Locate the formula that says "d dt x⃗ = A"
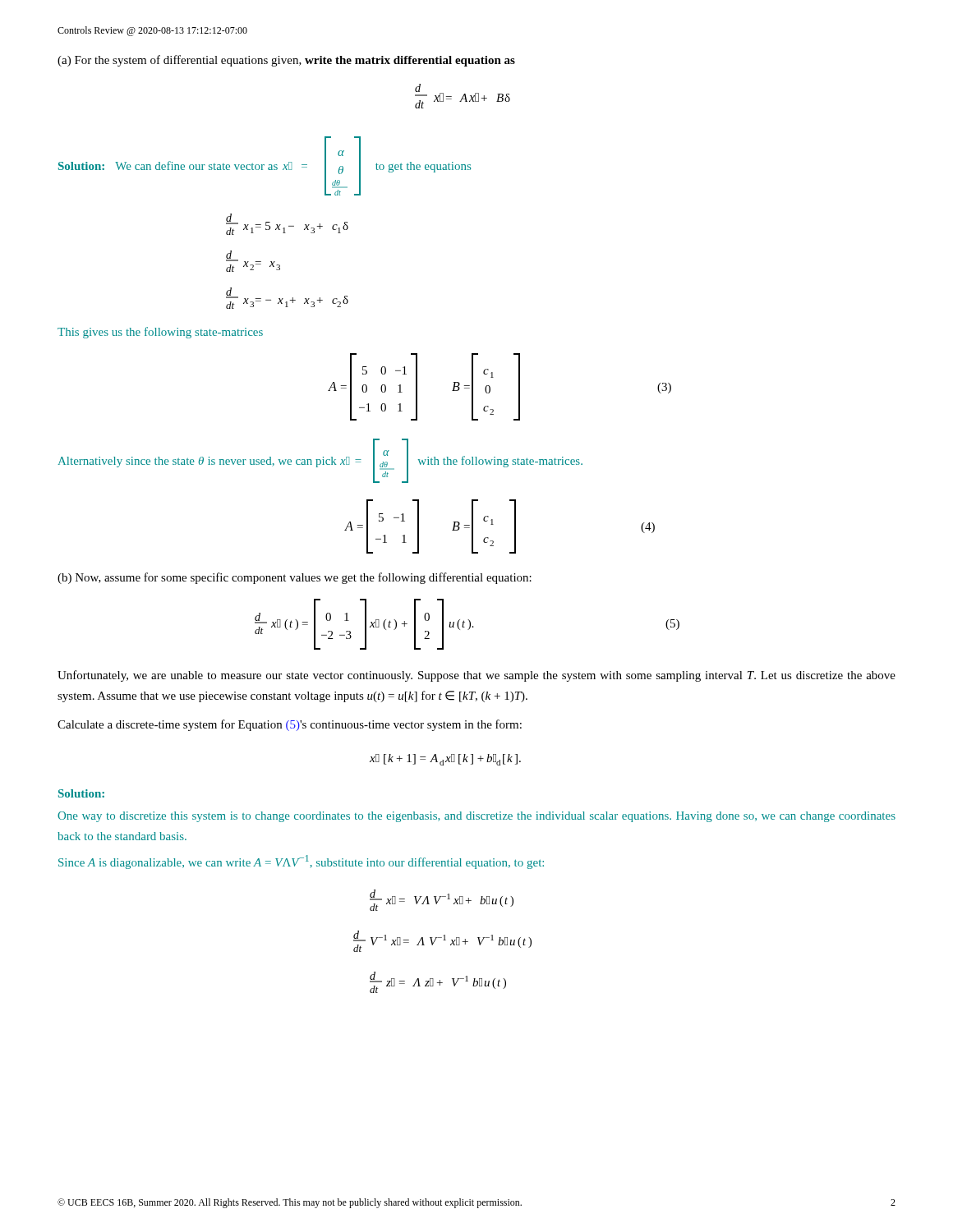Screen dimensions: 1232x953 476,96
